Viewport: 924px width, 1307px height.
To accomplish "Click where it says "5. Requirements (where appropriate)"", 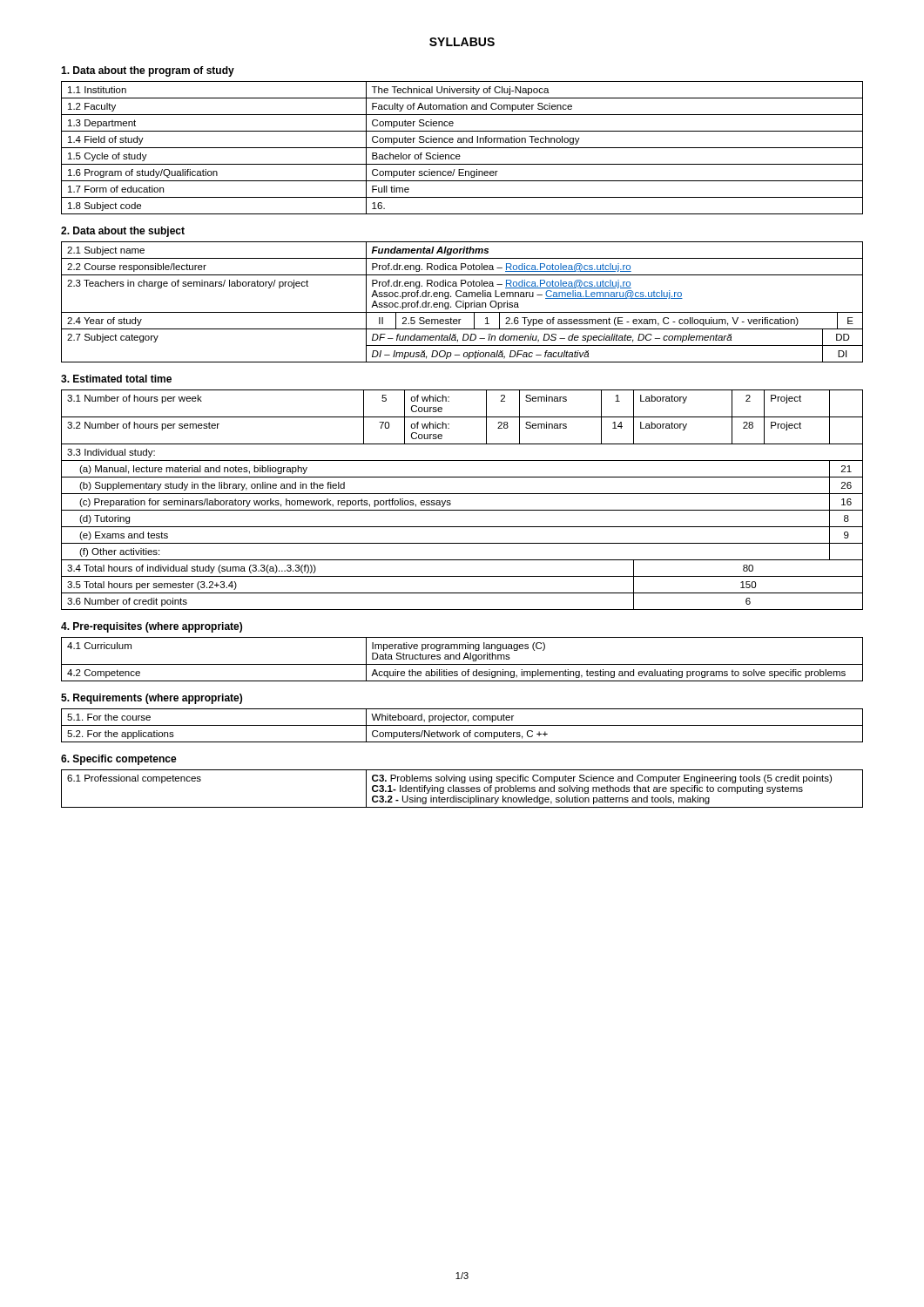I will pyautogui.click(x=152, y=698).
